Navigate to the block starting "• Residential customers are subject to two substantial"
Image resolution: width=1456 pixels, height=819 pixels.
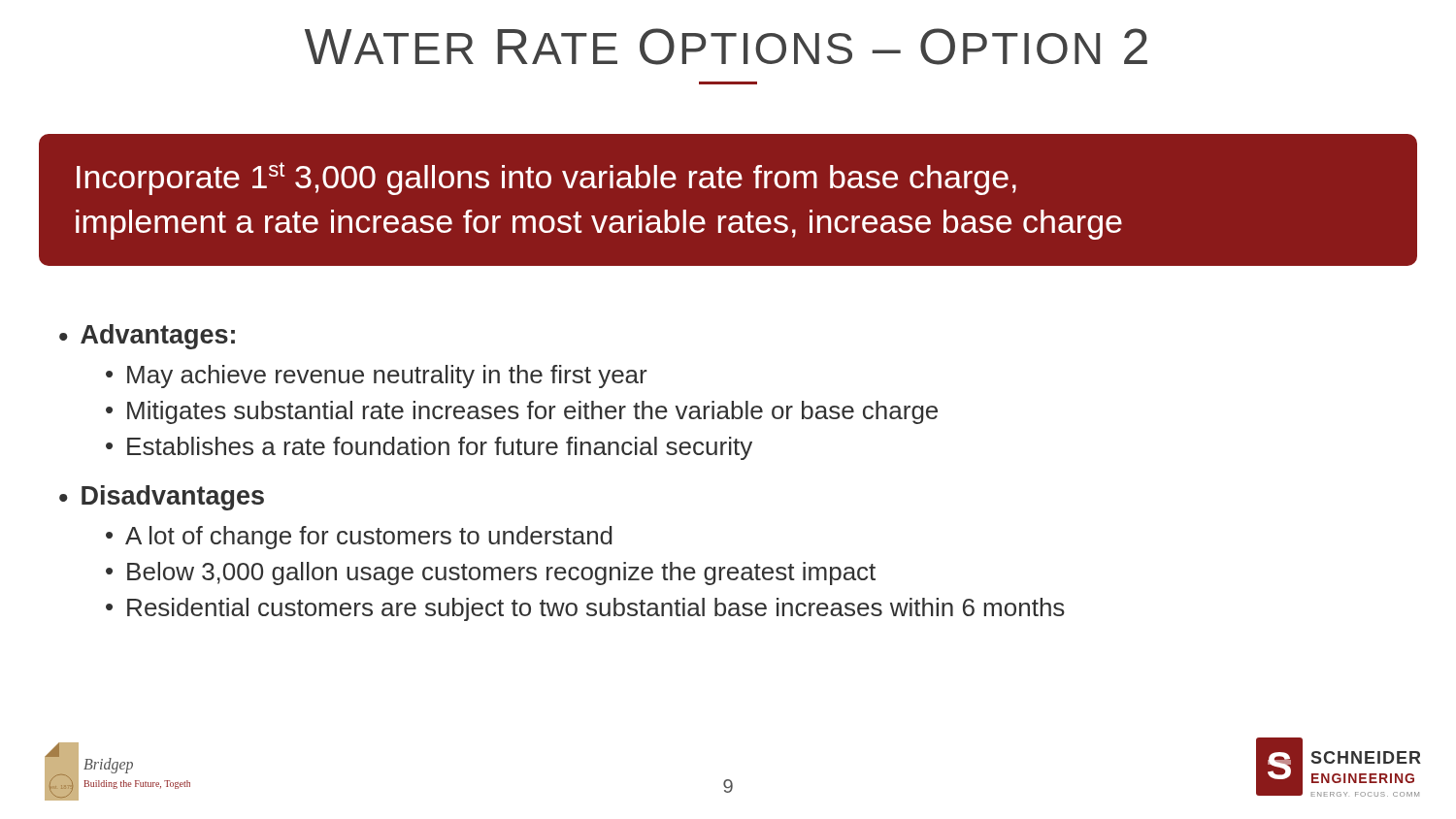pos(585,608)
